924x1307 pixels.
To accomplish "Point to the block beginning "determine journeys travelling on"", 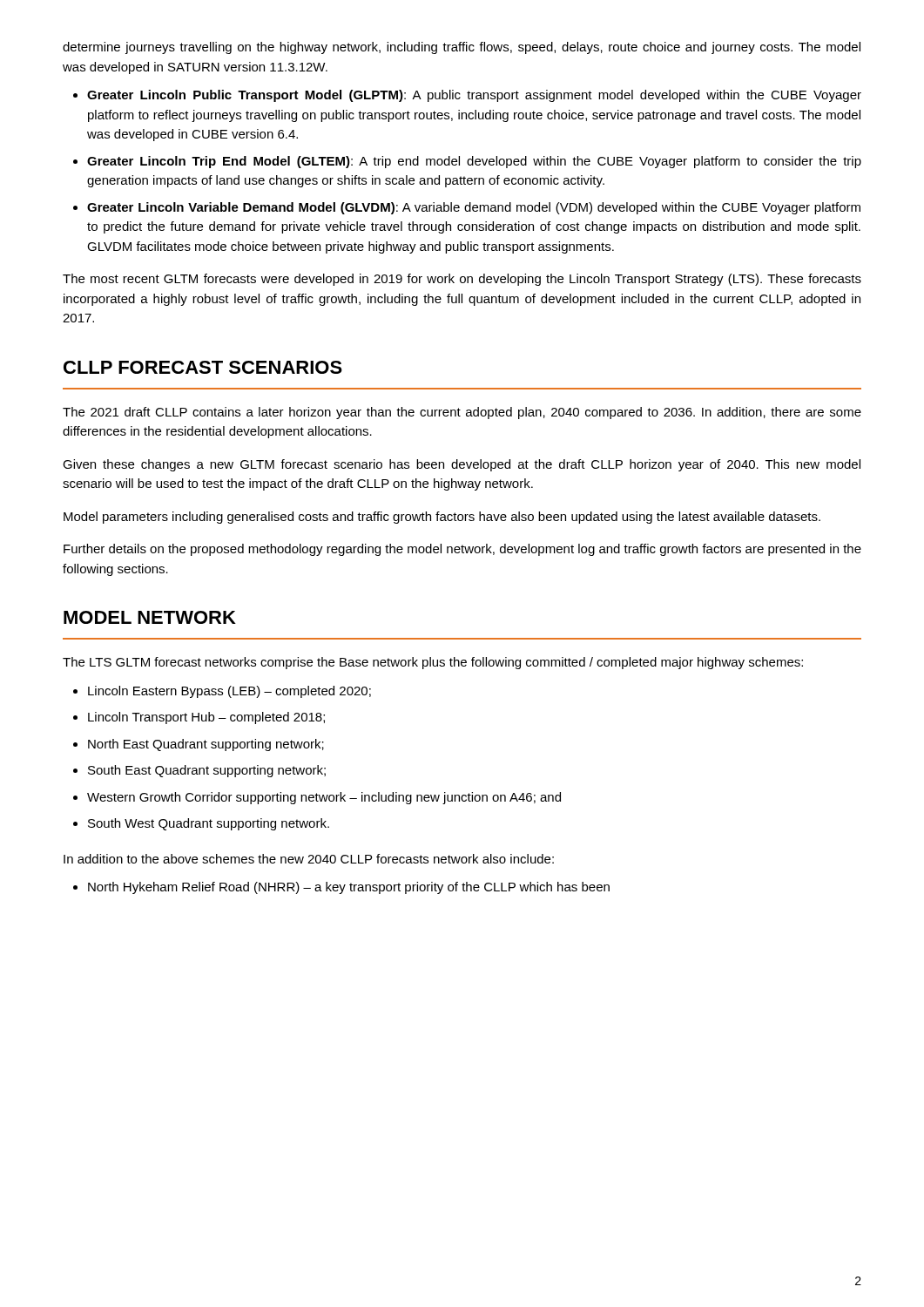I will tap(462, 57).
